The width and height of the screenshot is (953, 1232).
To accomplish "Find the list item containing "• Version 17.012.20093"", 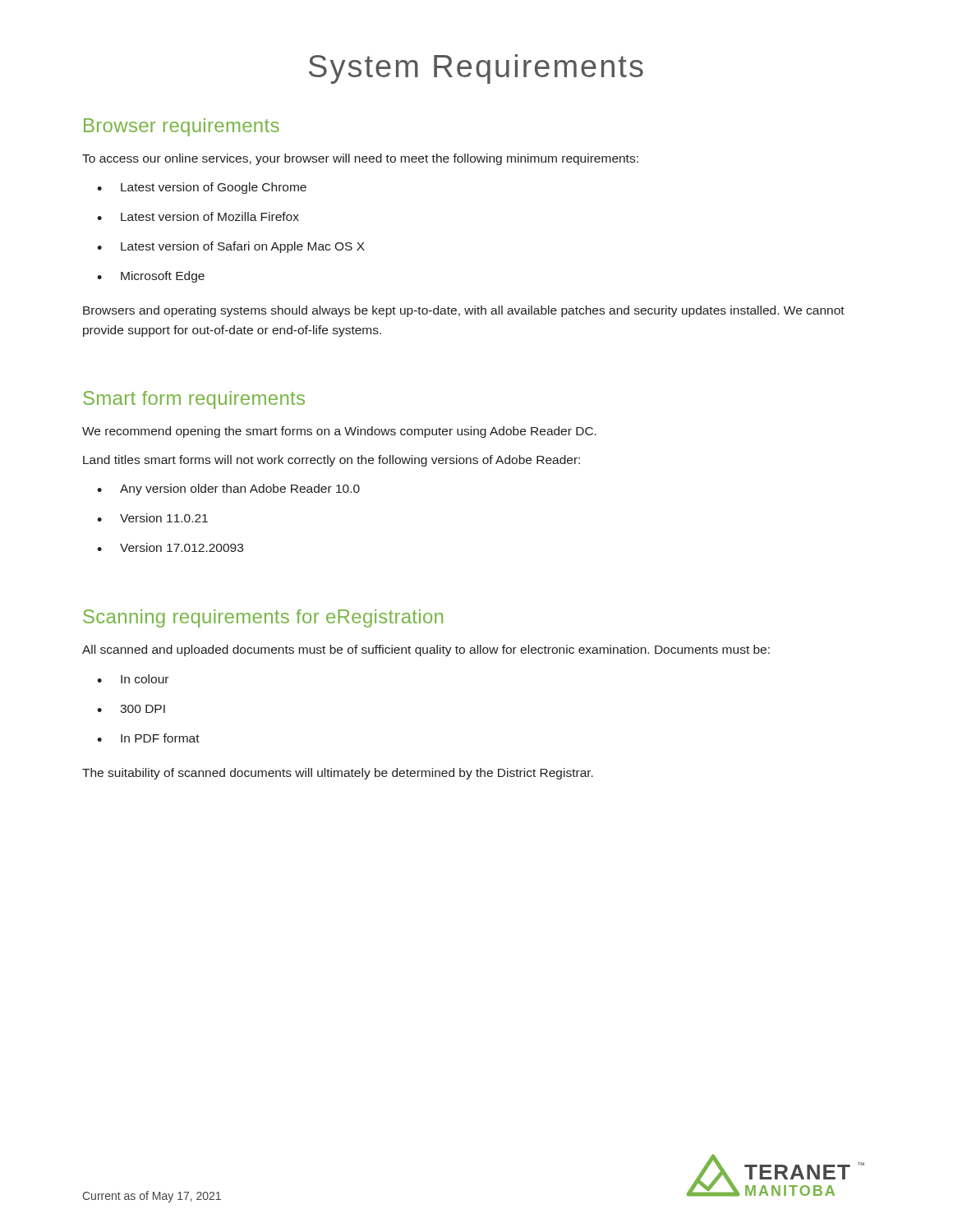I will tap(170, 550).
